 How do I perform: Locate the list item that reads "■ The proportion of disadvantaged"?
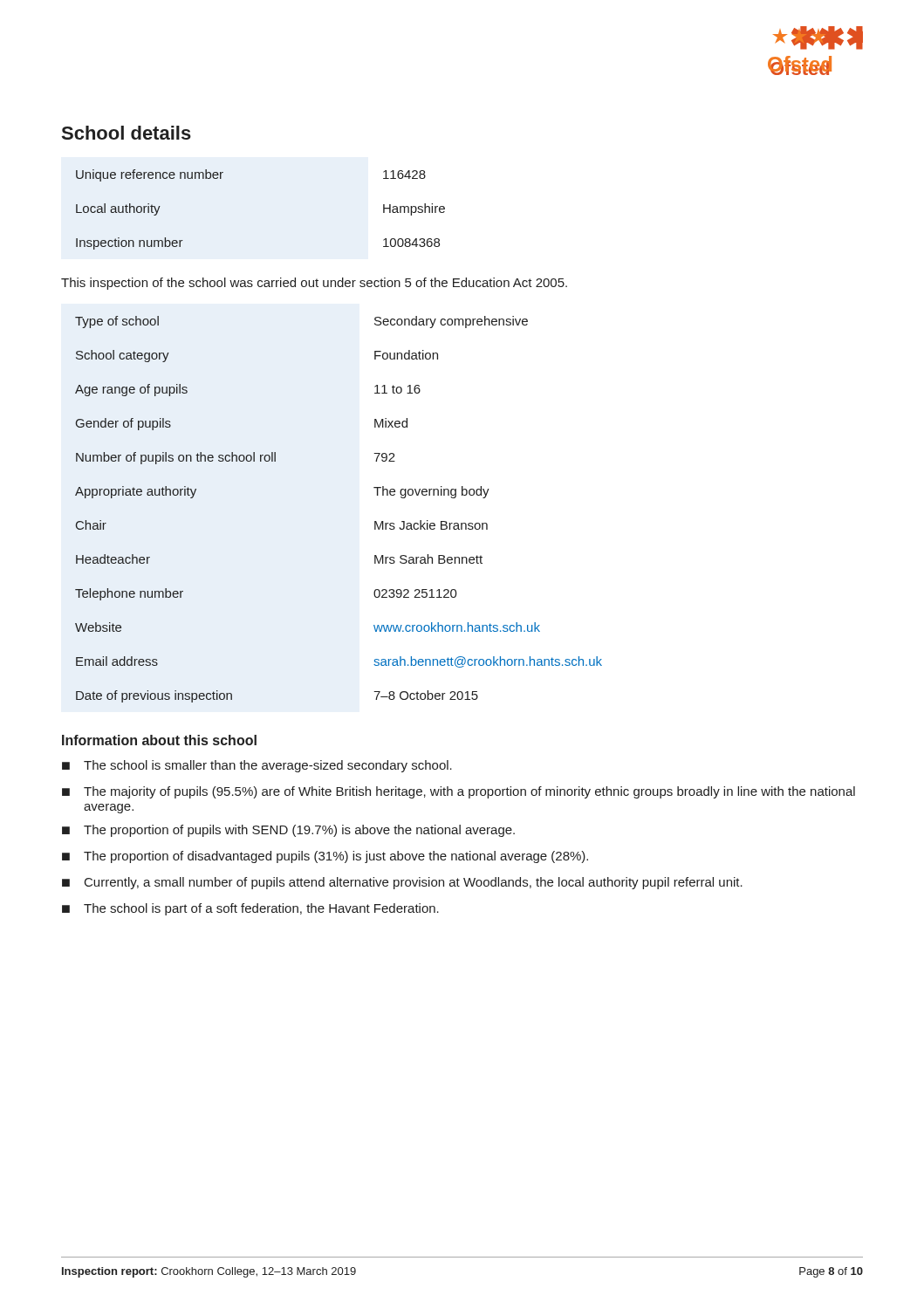pos(462,857)
